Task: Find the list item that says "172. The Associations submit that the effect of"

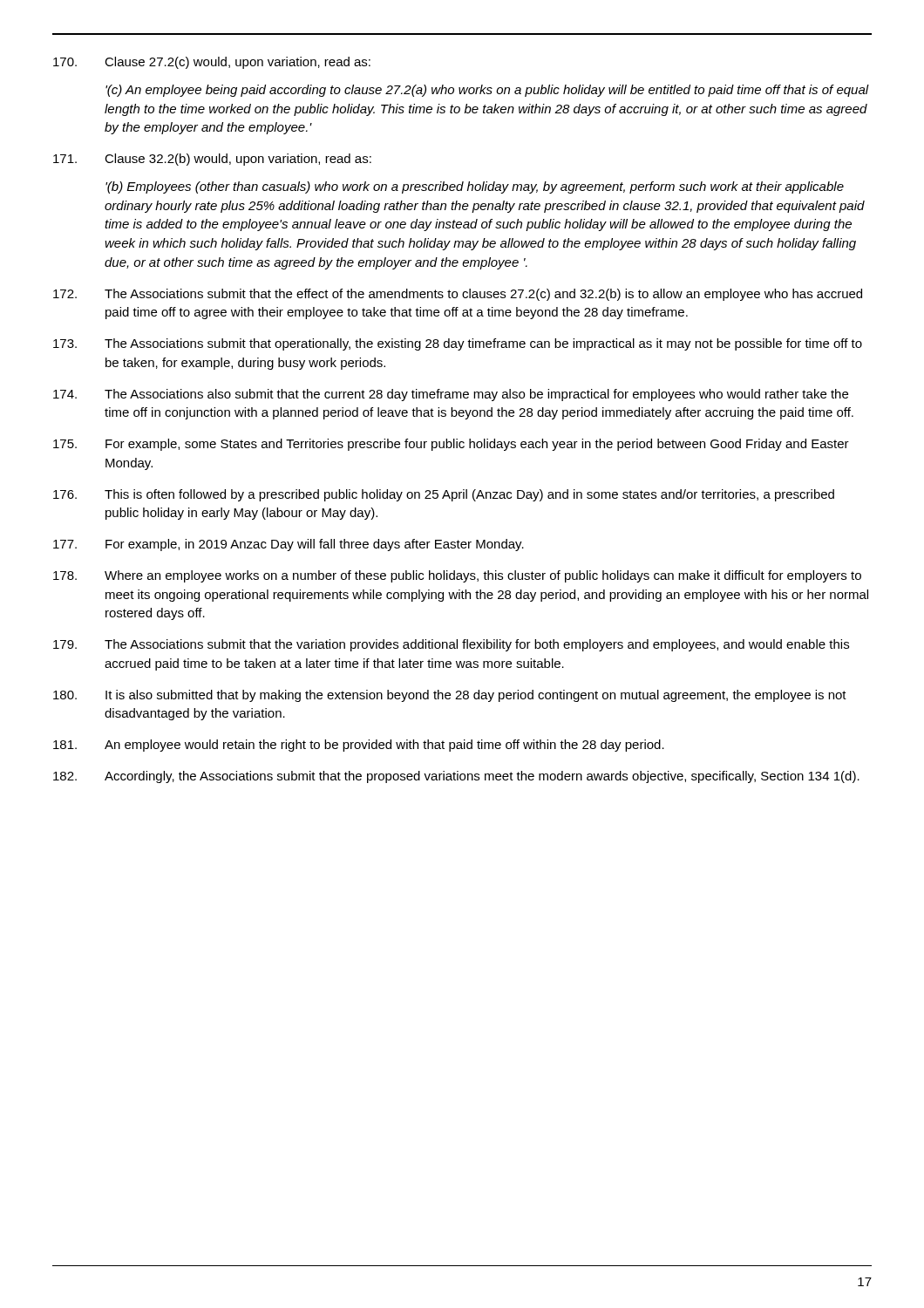Action: click(x=462, y=303)
